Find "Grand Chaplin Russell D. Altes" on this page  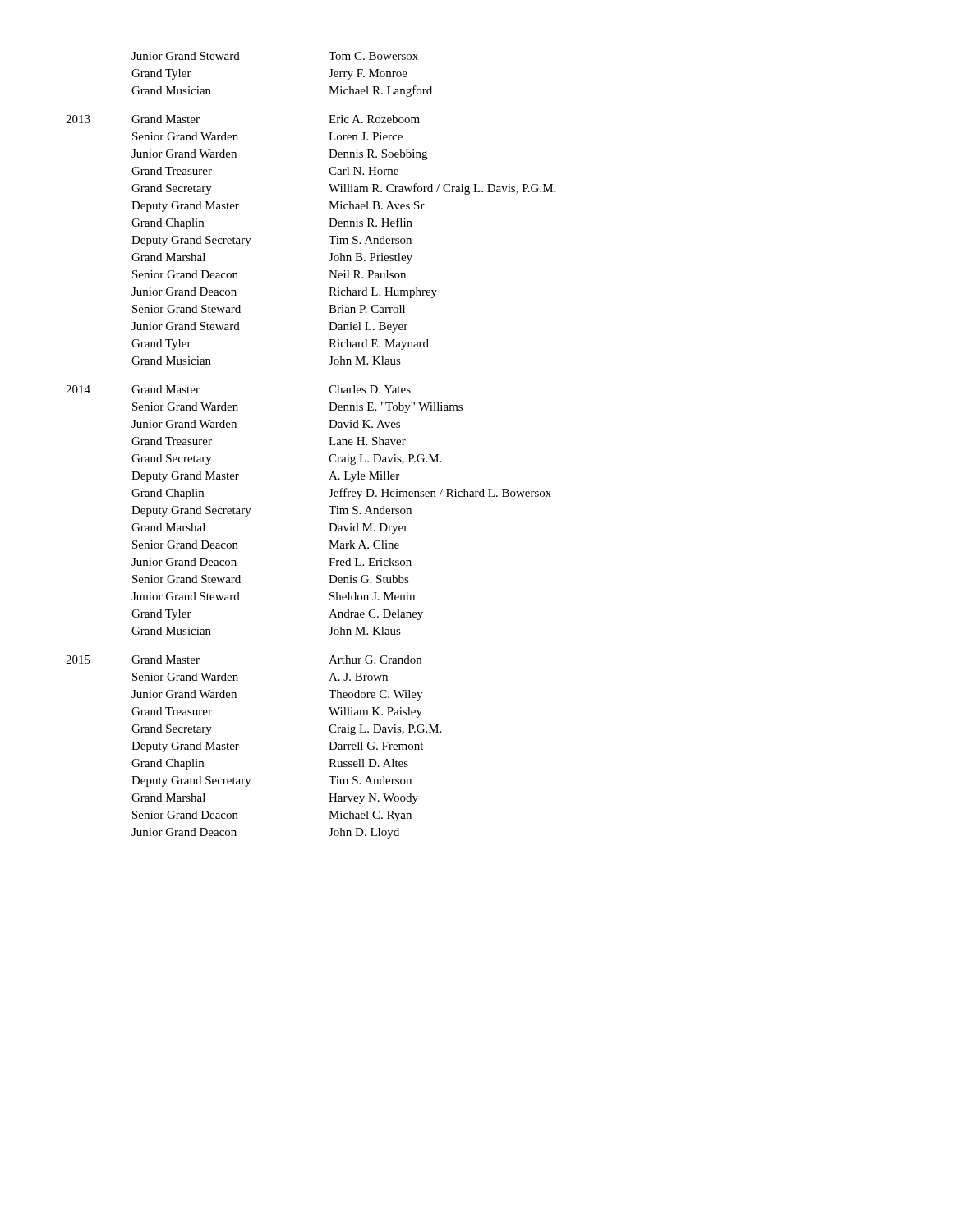click(168, 766)
